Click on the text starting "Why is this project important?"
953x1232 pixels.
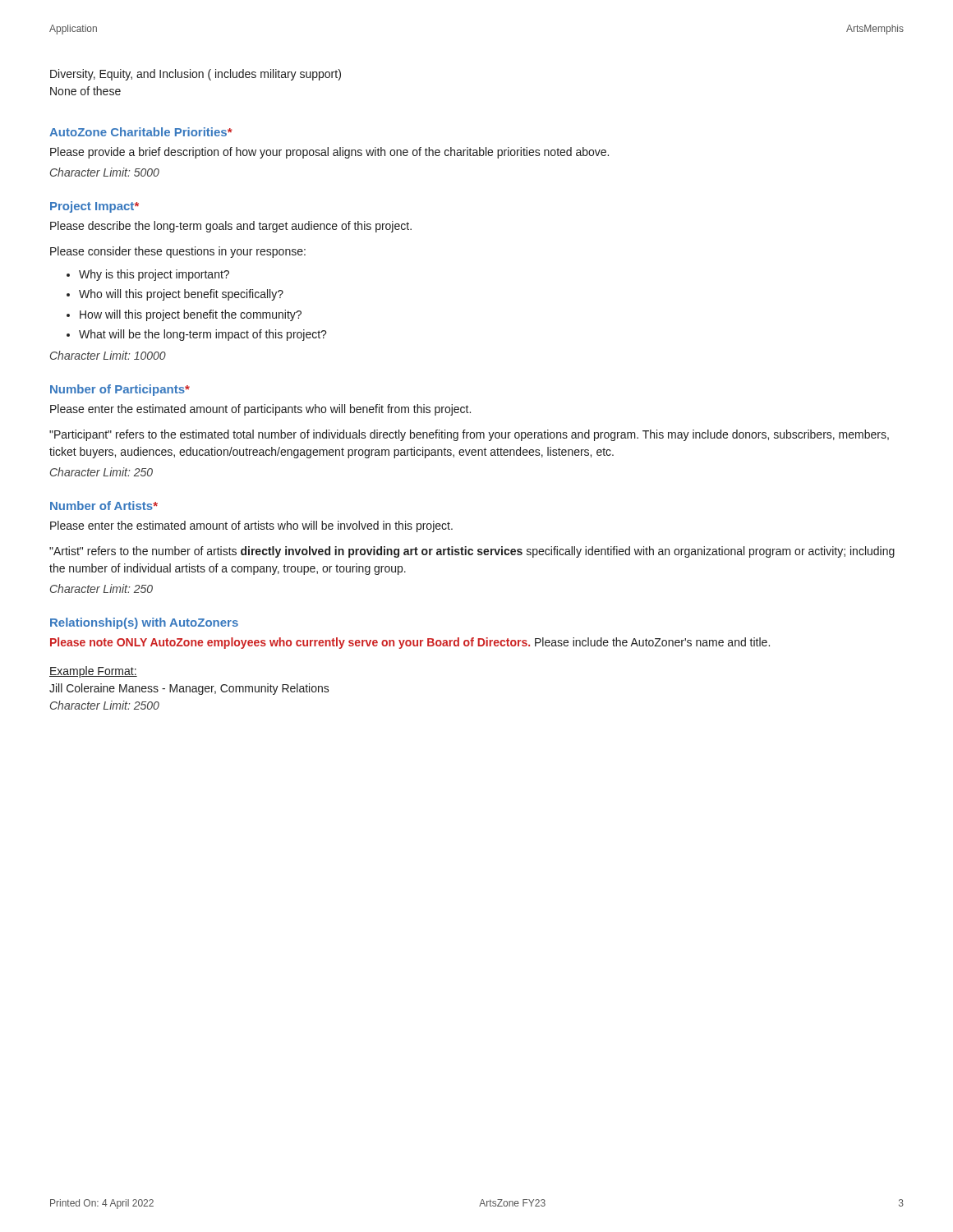pyautogui.click(x=154, y=274)
